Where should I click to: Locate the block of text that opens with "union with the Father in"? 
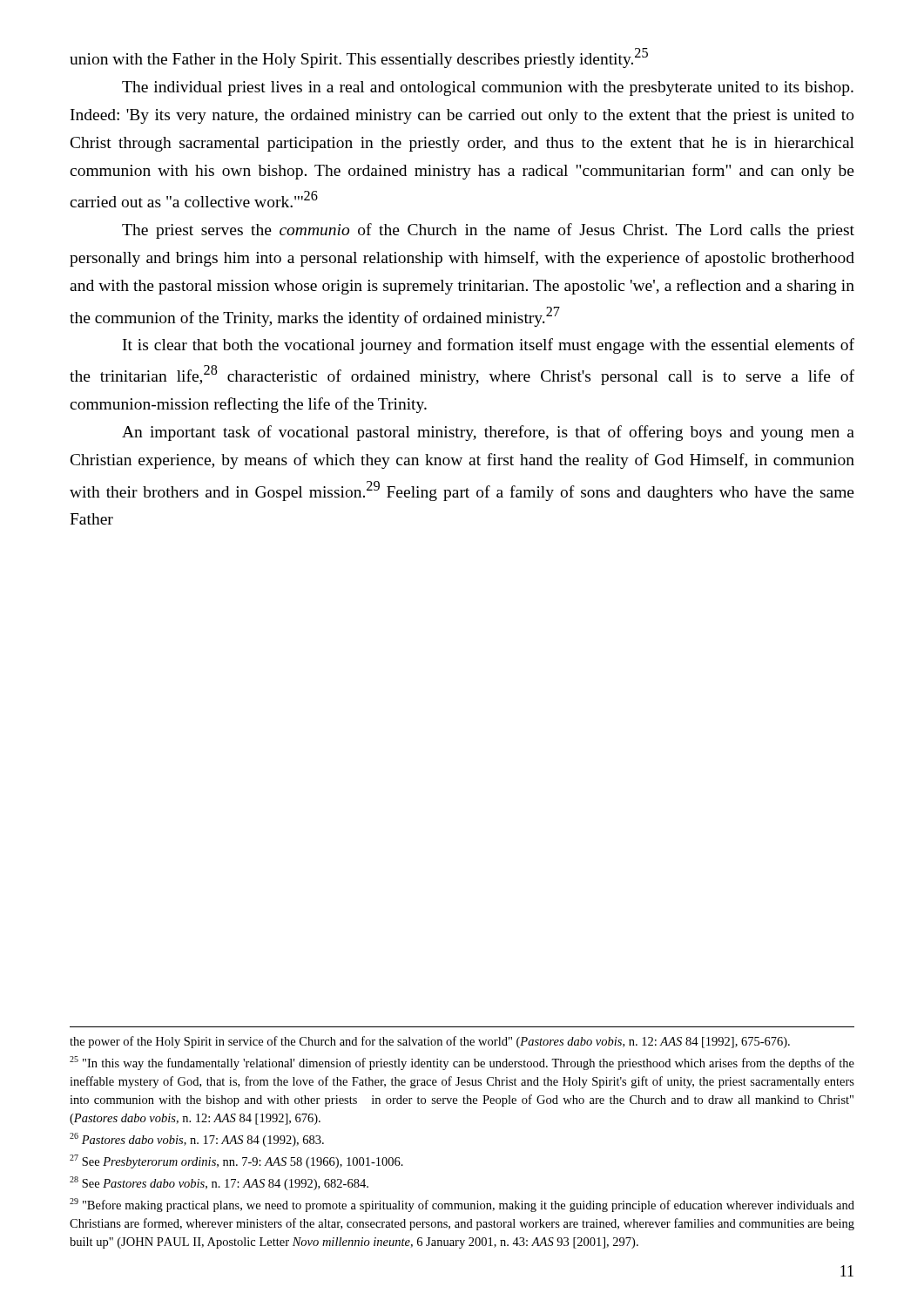(x=462, y=288)
